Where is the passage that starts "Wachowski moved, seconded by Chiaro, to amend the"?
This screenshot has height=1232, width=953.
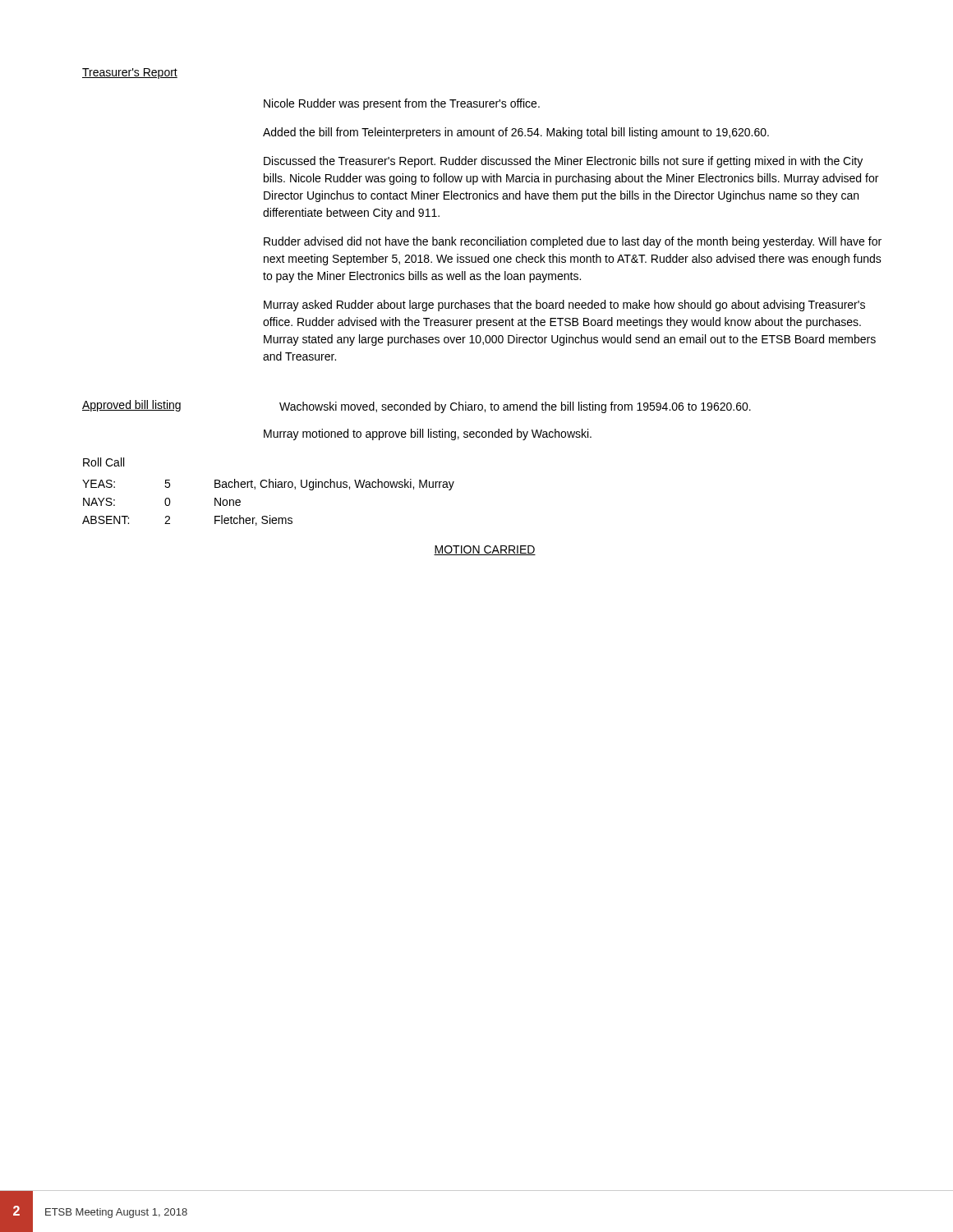tap(515, 407)
